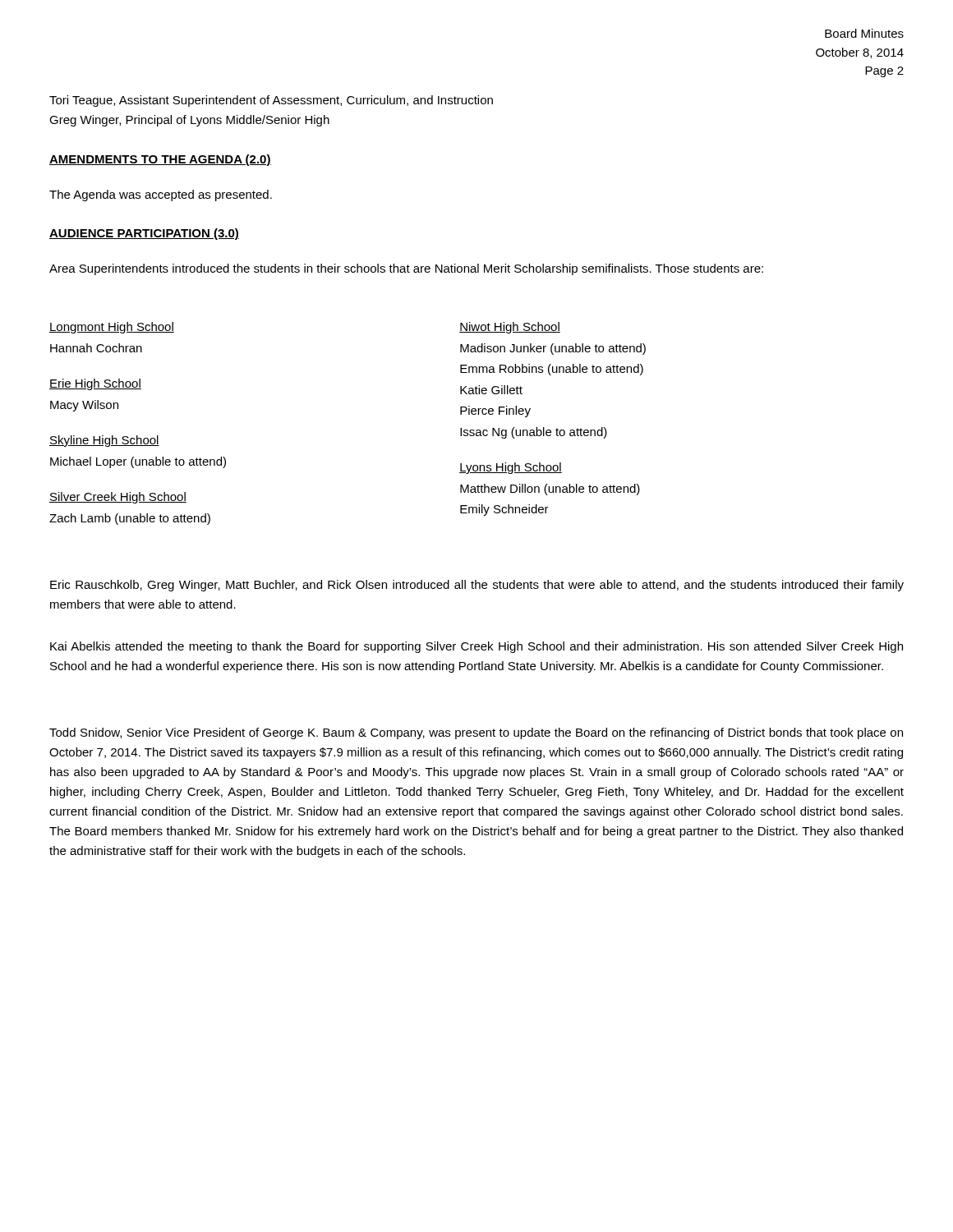Navigate to the text starting "Area Superintendents introduced the students in"

pyautogui.click(x=407, y=268)
